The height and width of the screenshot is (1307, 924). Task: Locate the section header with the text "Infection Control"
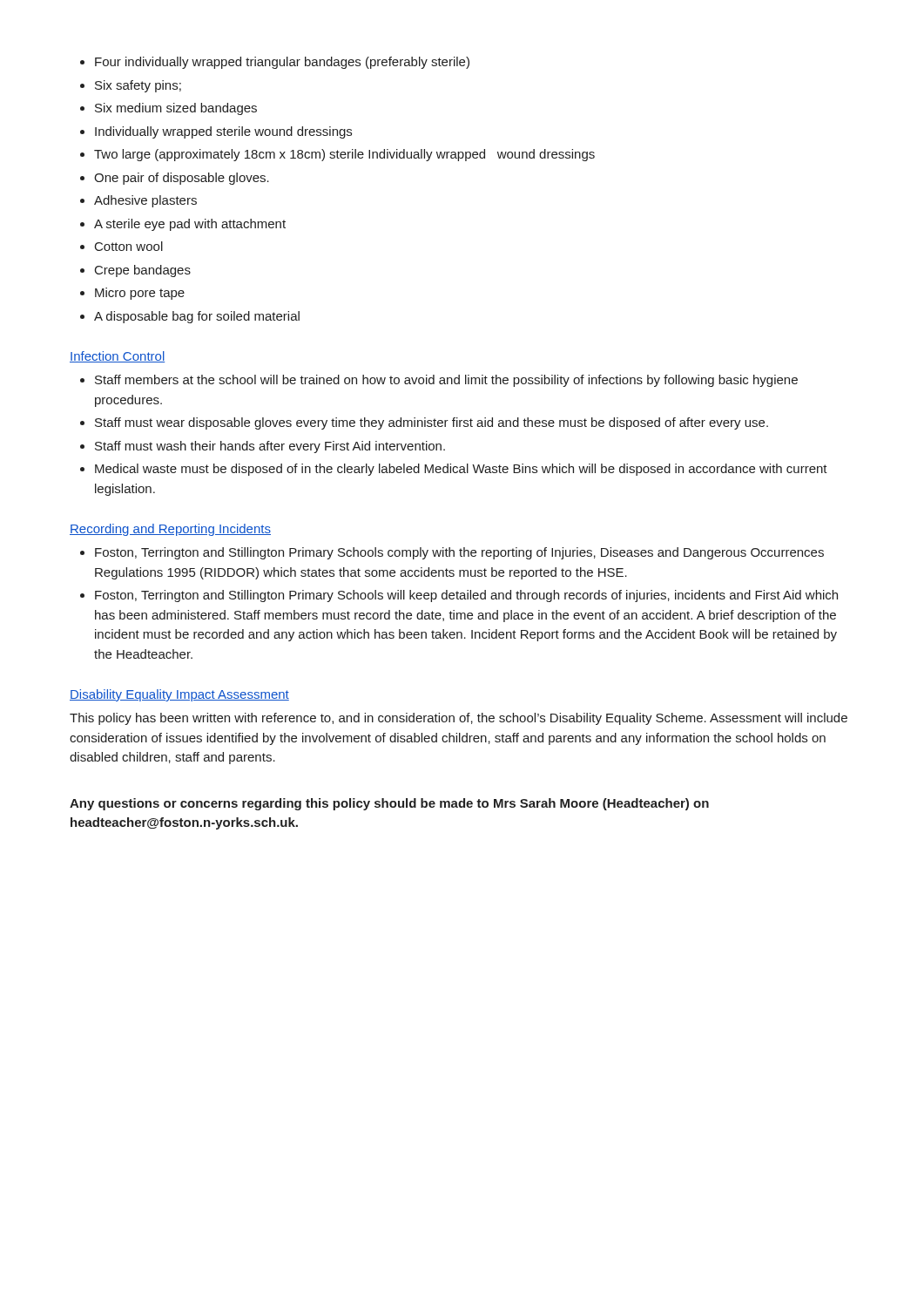coord(117,356)
